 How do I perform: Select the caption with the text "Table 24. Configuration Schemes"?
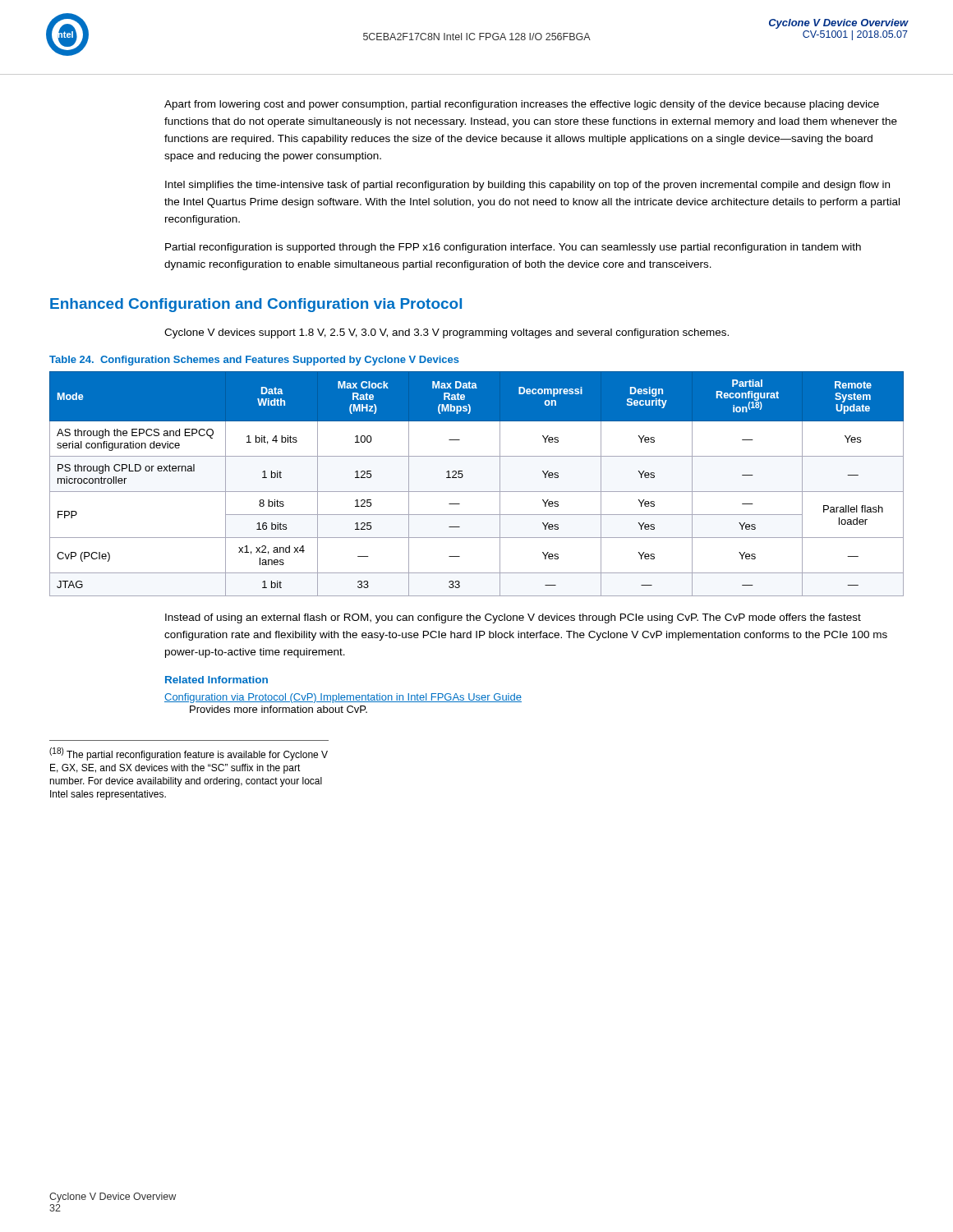(254, 359)
